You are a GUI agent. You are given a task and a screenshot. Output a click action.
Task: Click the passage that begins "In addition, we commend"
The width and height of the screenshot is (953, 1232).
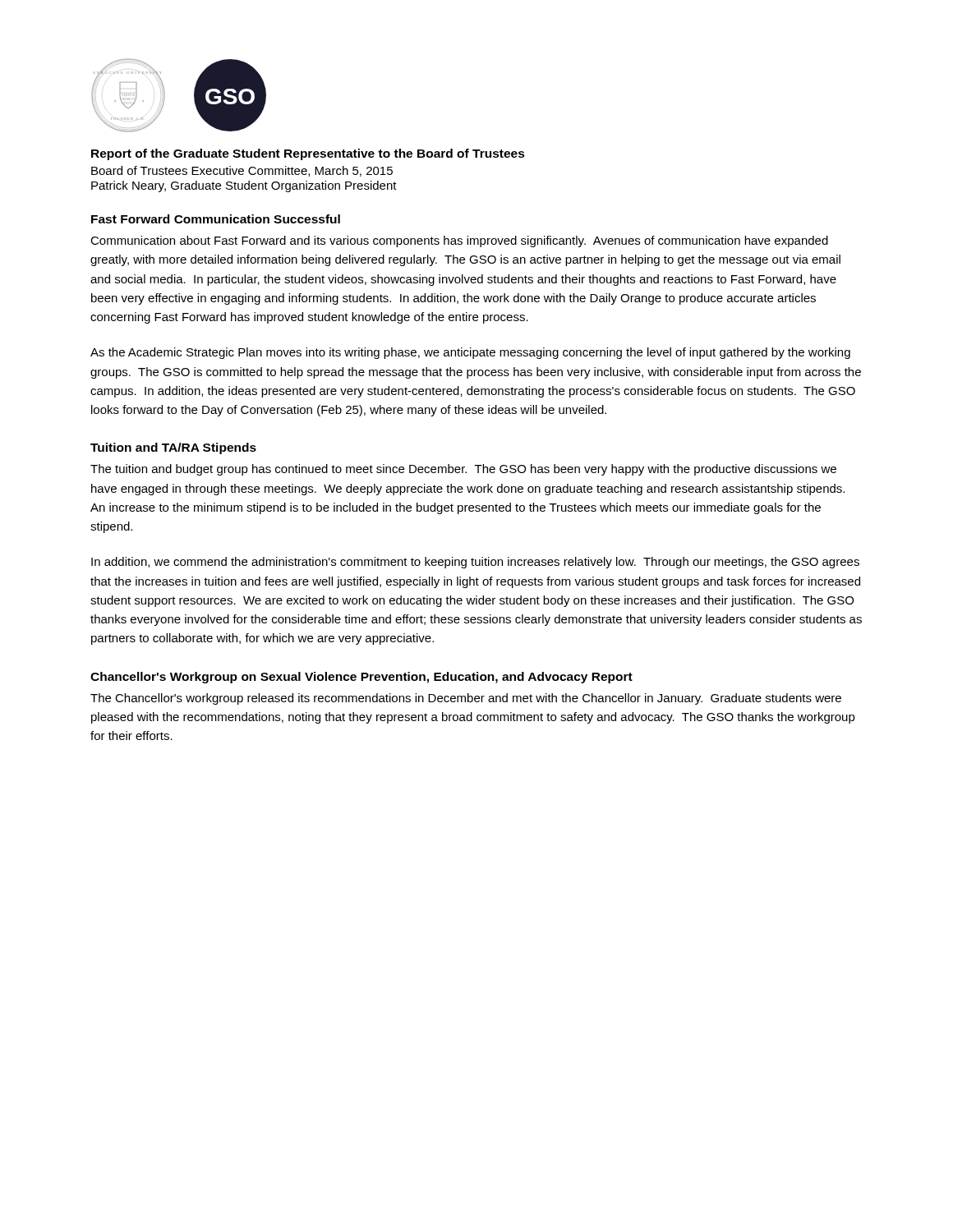pos(476,600)
